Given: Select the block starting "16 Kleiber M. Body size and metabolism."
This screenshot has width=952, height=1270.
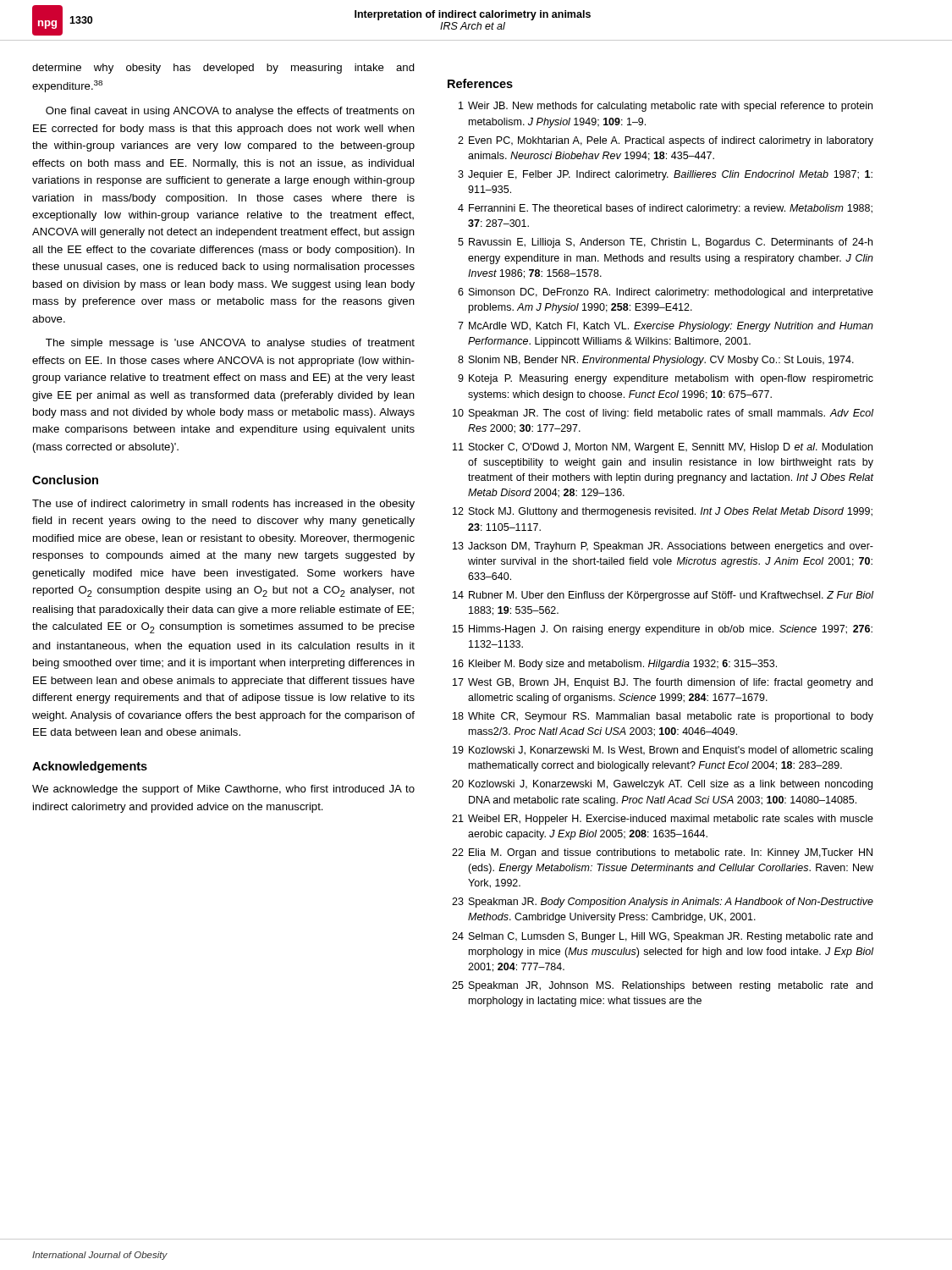Looking at the screenshot, I should (x=612, y=664).
